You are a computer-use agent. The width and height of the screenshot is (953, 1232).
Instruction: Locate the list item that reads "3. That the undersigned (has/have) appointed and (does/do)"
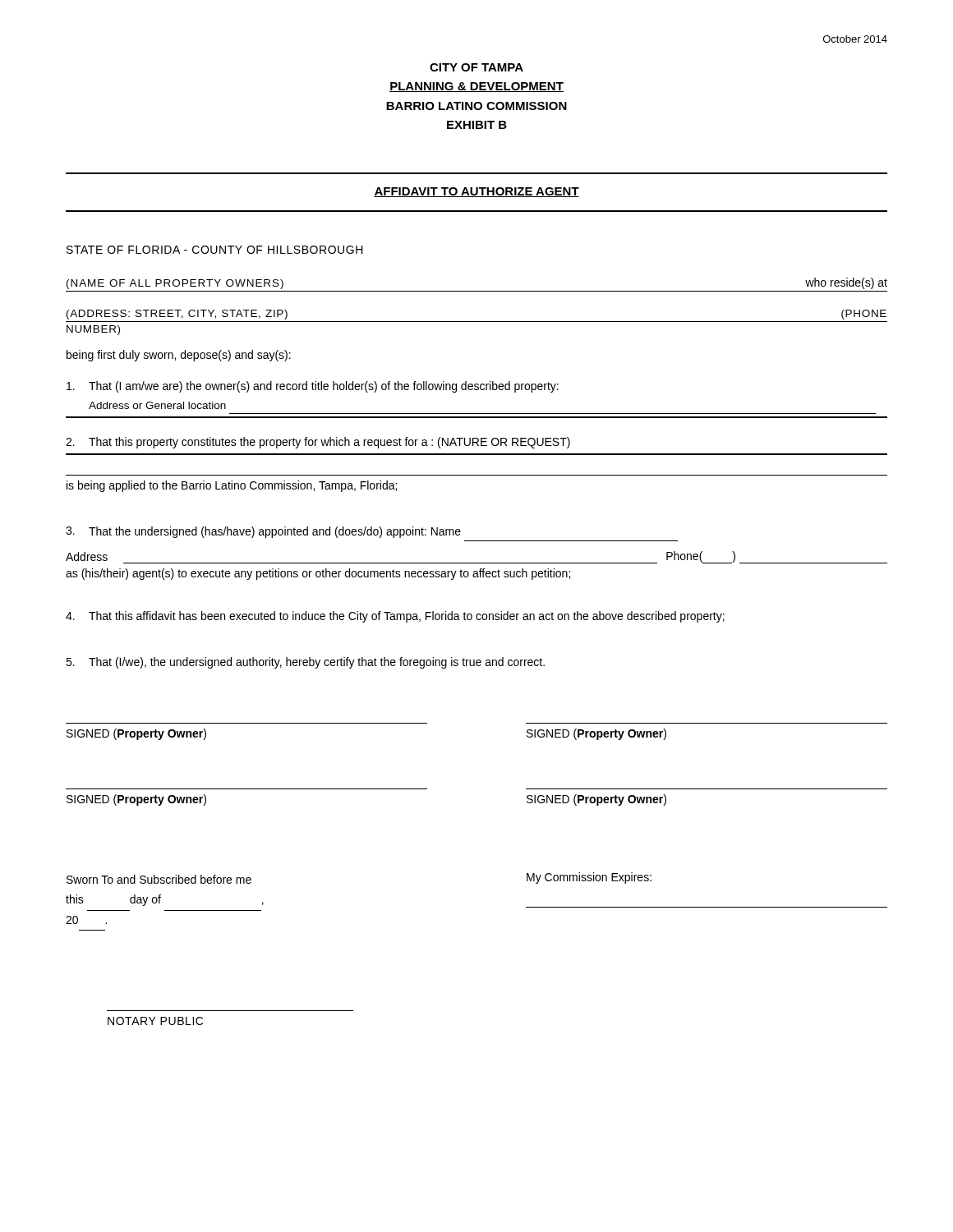476,551
